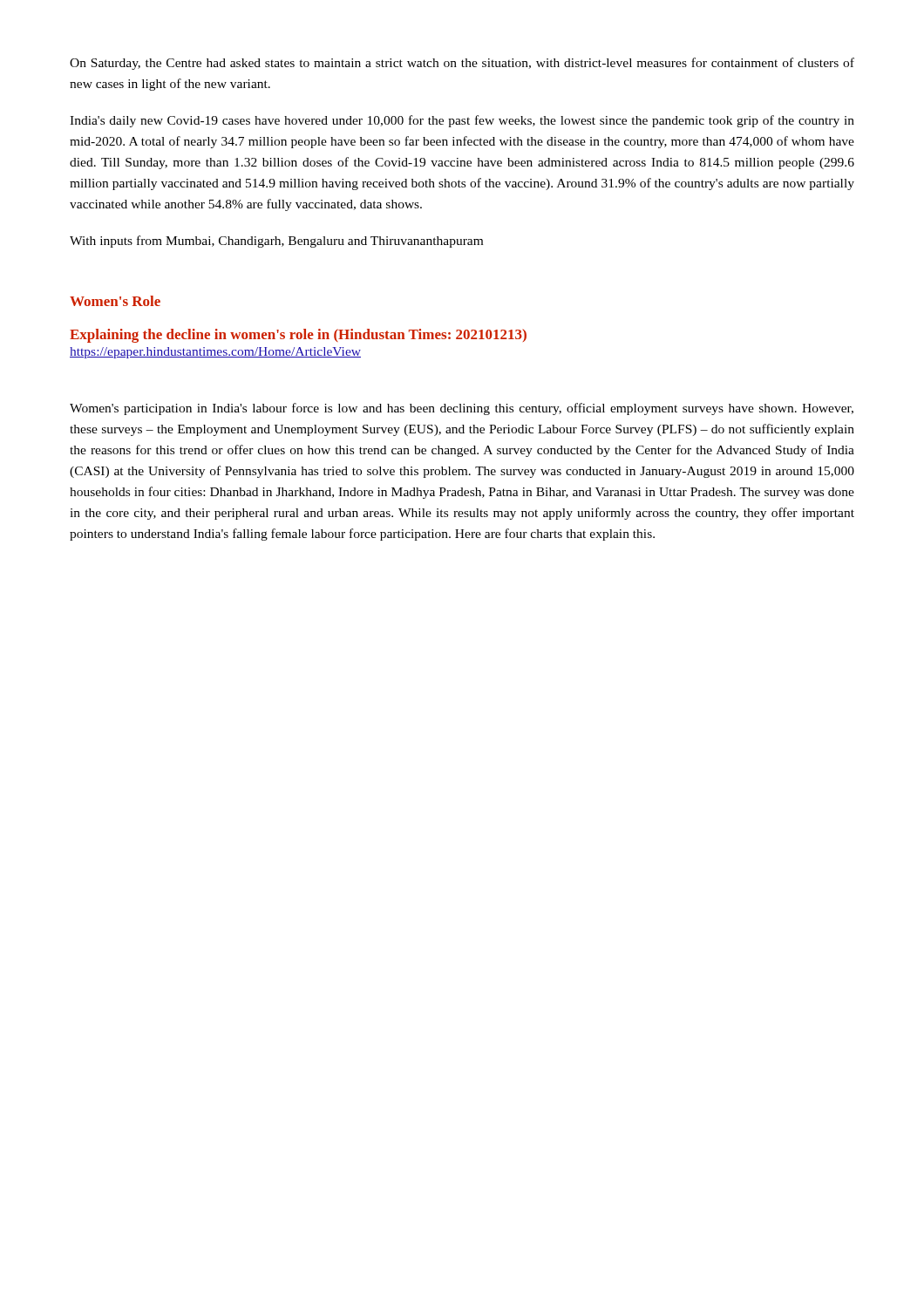This screenshot has height=1308, width=924.
Task: Find the text block with the text "Women's participation in"
Action: tap(462, 471)
